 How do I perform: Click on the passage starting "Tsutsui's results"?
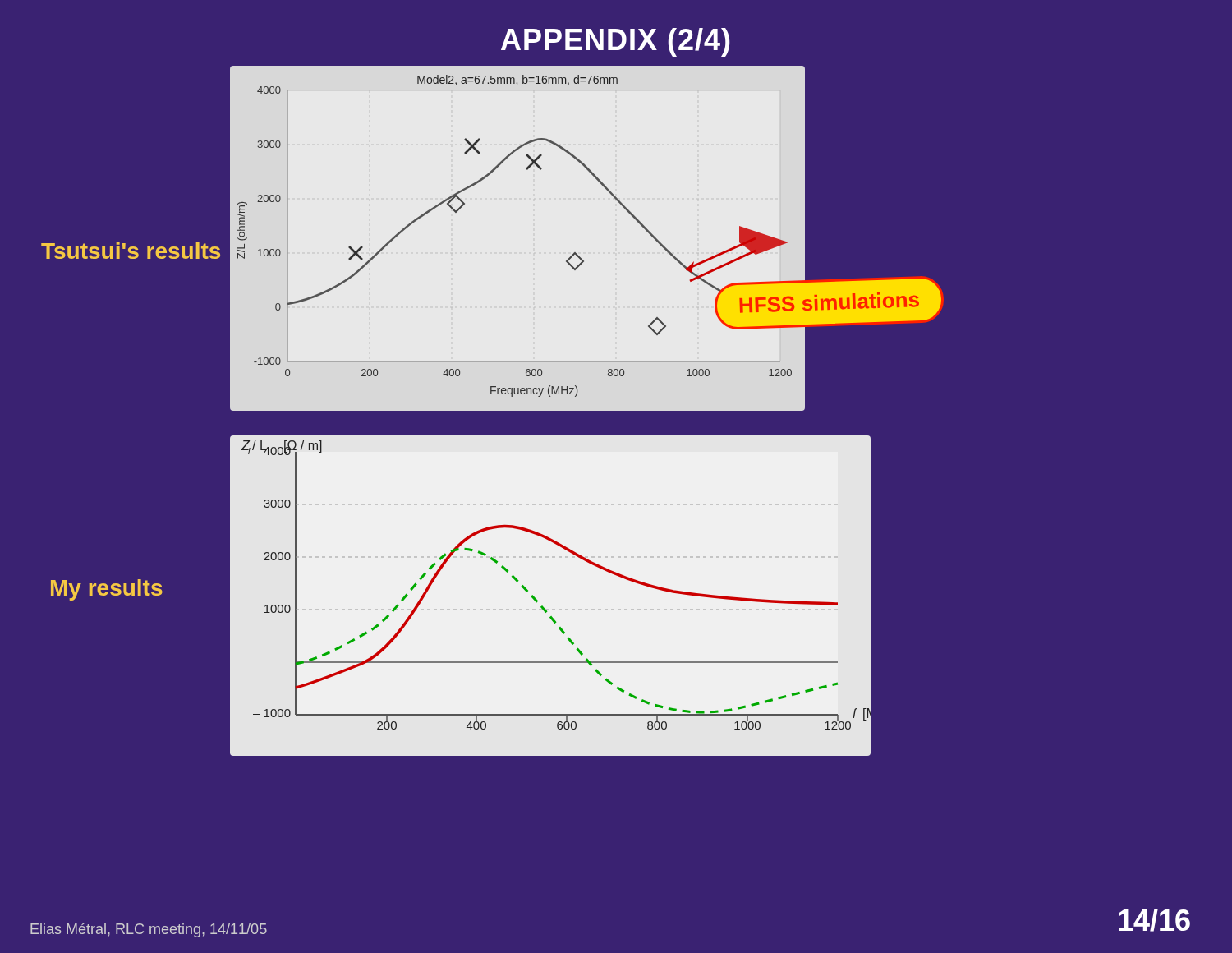pos(131,251)
